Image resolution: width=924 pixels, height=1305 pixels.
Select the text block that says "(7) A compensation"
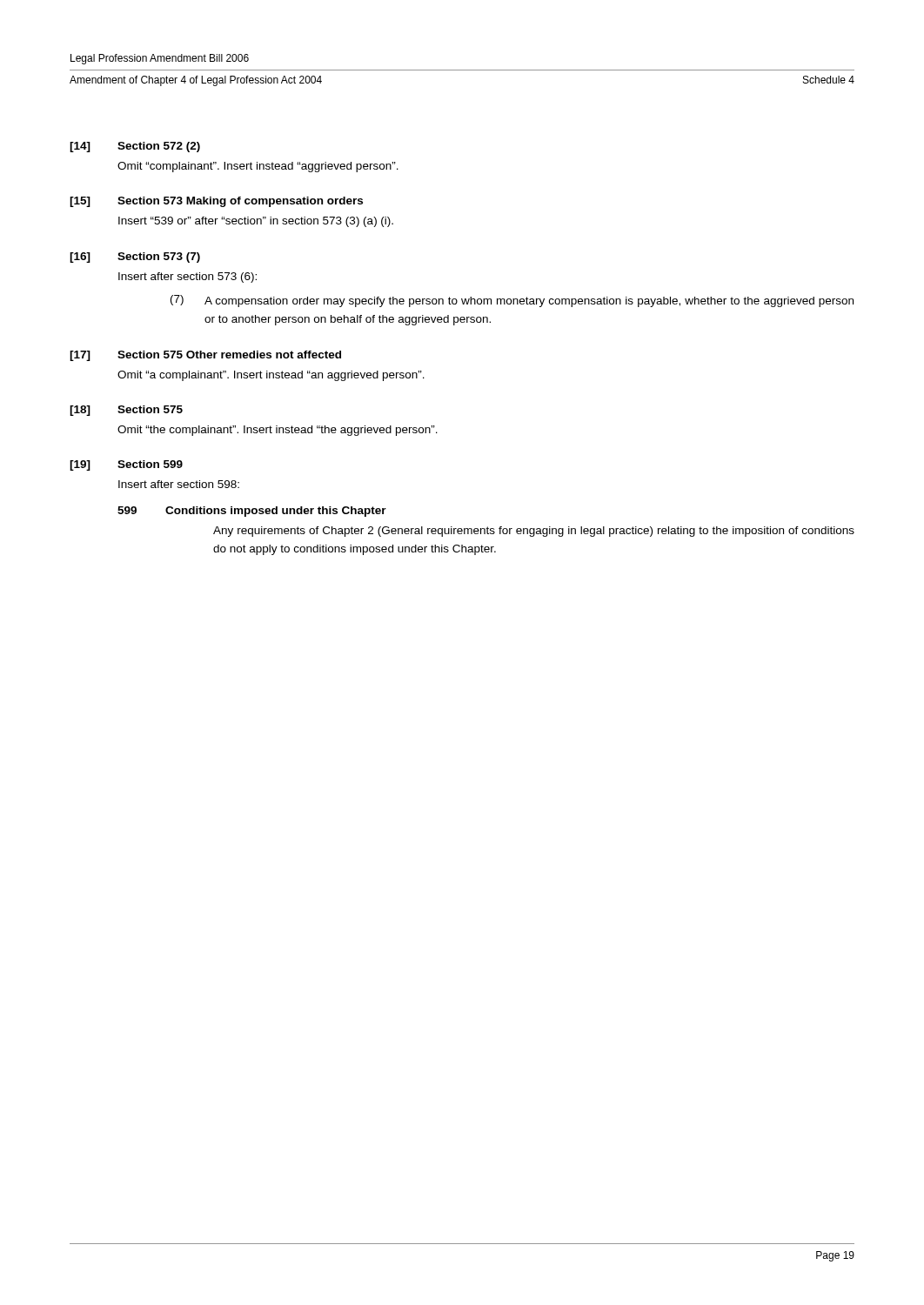(512, 310)
